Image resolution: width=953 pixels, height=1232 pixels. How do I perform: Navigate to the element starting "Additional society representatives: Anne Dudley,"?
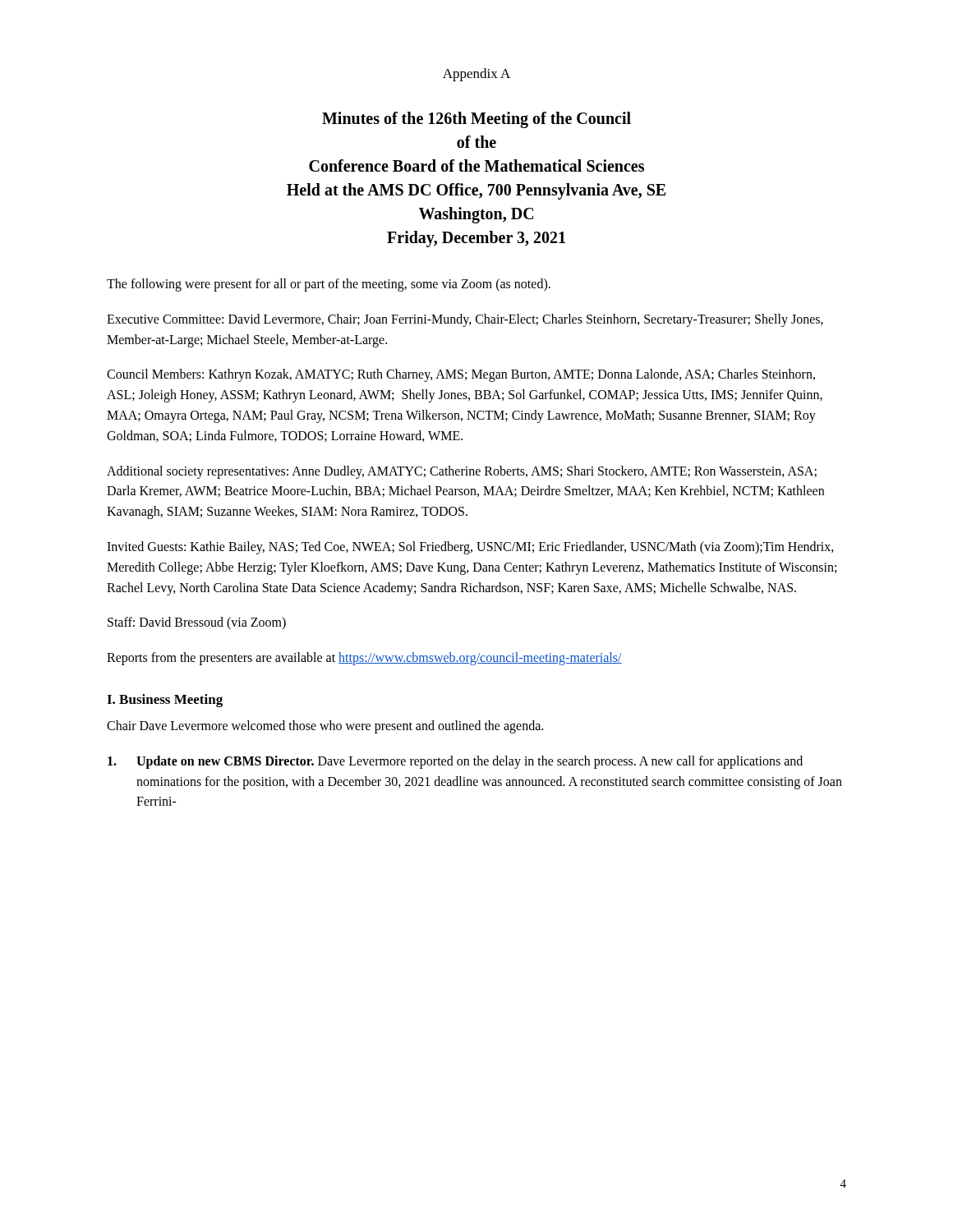coord(466,491)
